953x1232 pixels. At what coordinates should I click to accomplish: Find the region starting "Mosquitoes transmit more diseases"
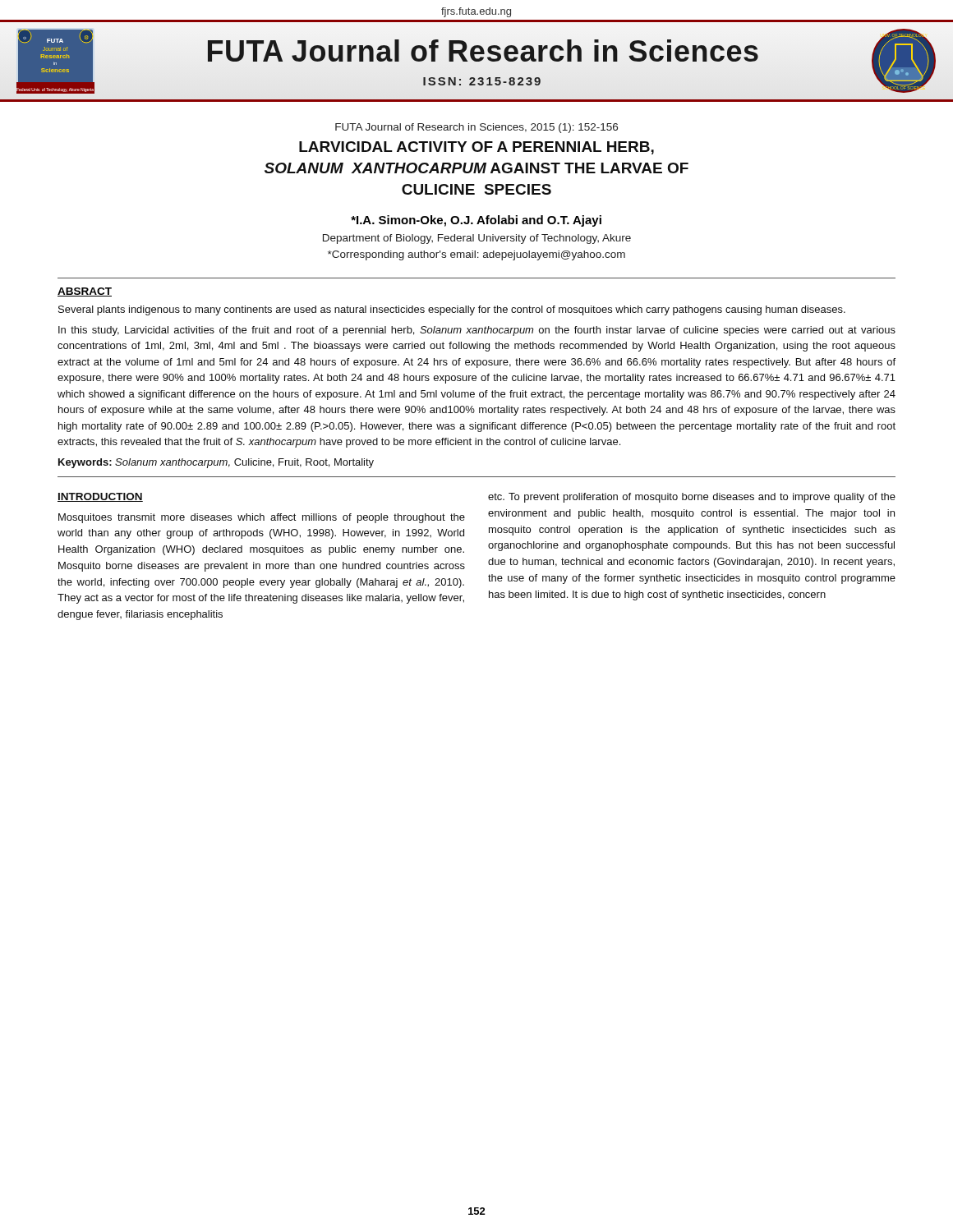[x=261, y=565]
